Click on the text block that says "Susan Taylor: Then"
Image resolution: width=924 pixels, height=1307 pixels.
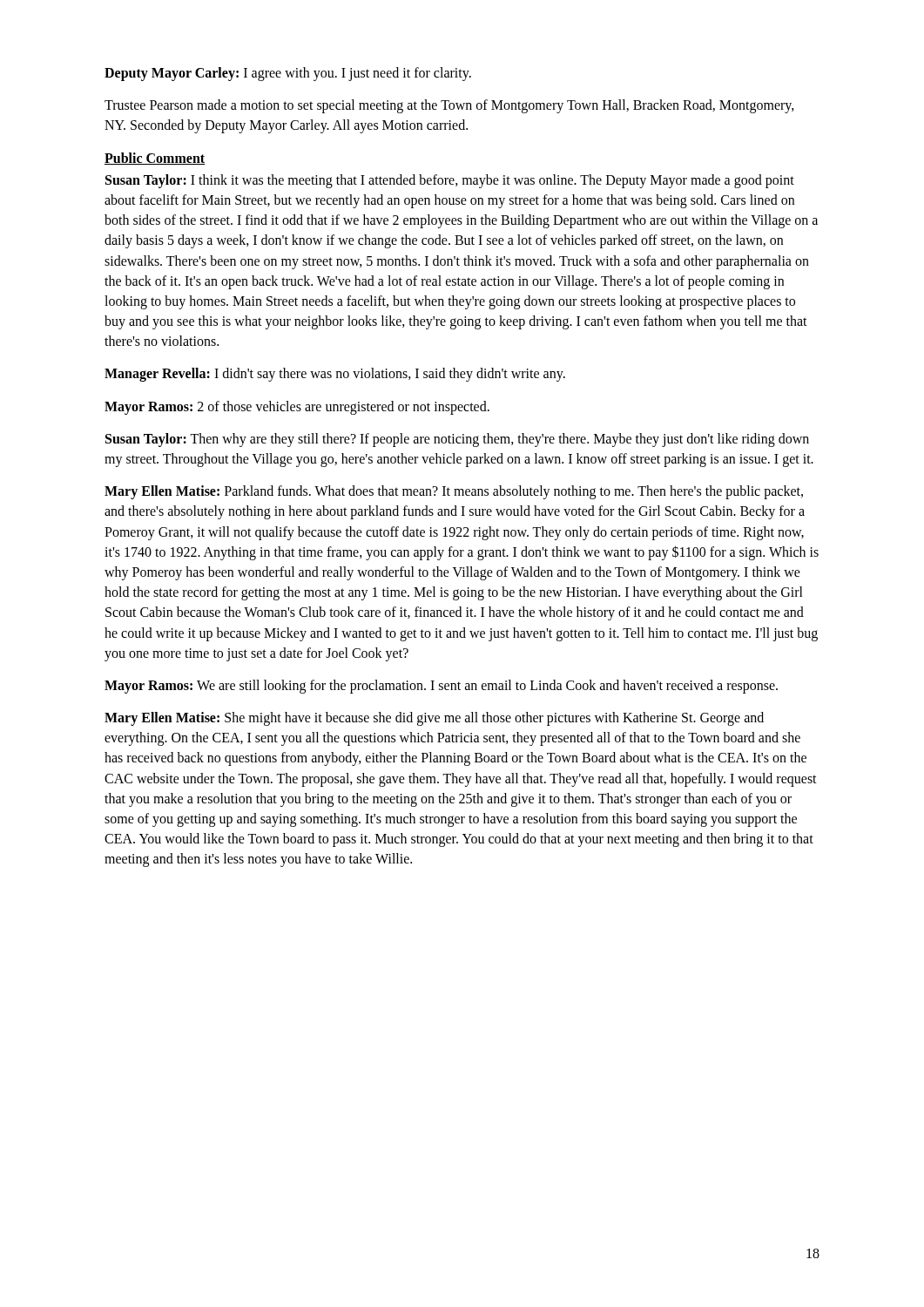462,449
